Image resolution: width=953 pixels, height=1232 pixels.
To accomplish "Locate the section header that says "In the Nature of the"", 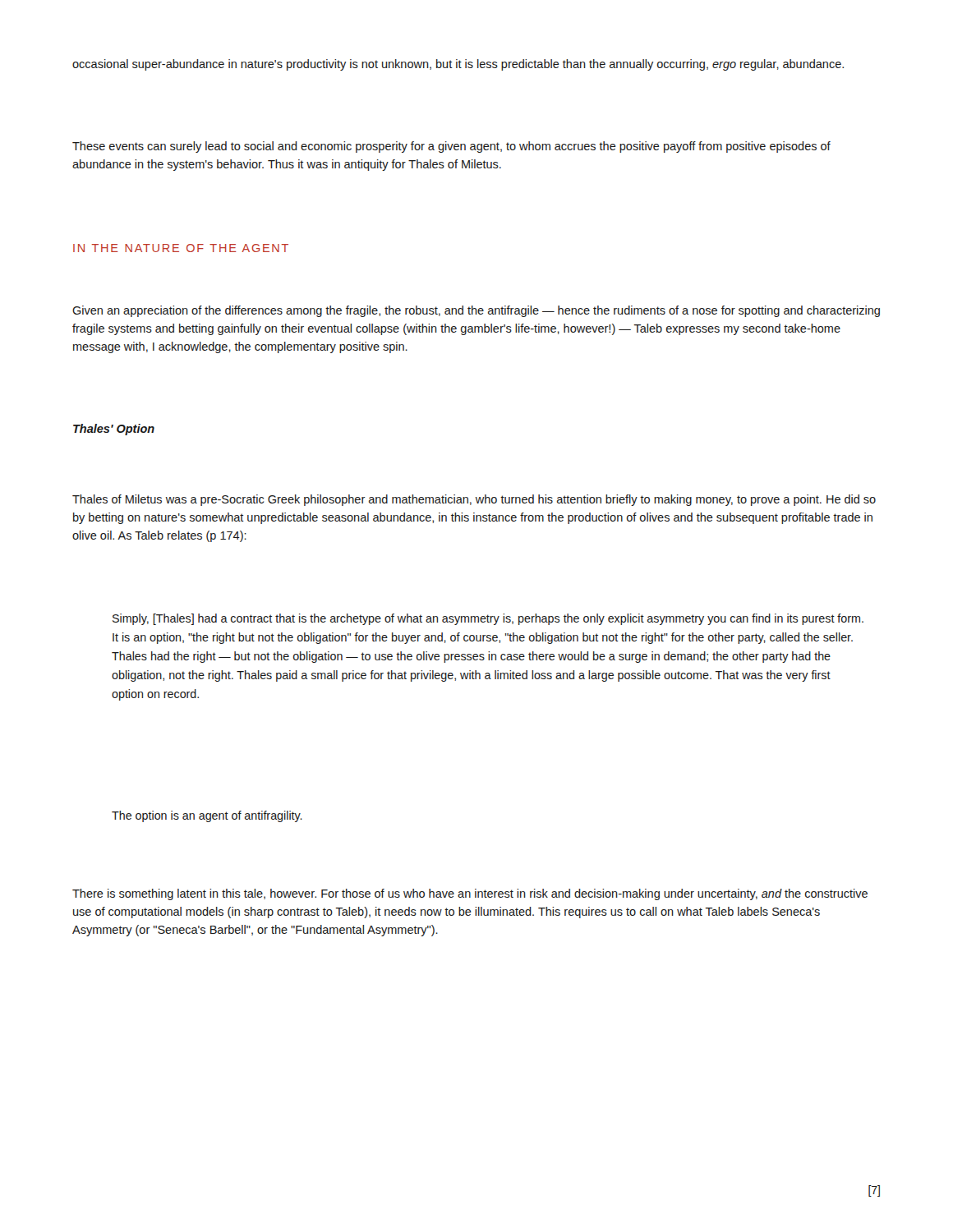I will click(x=181, y=248).
